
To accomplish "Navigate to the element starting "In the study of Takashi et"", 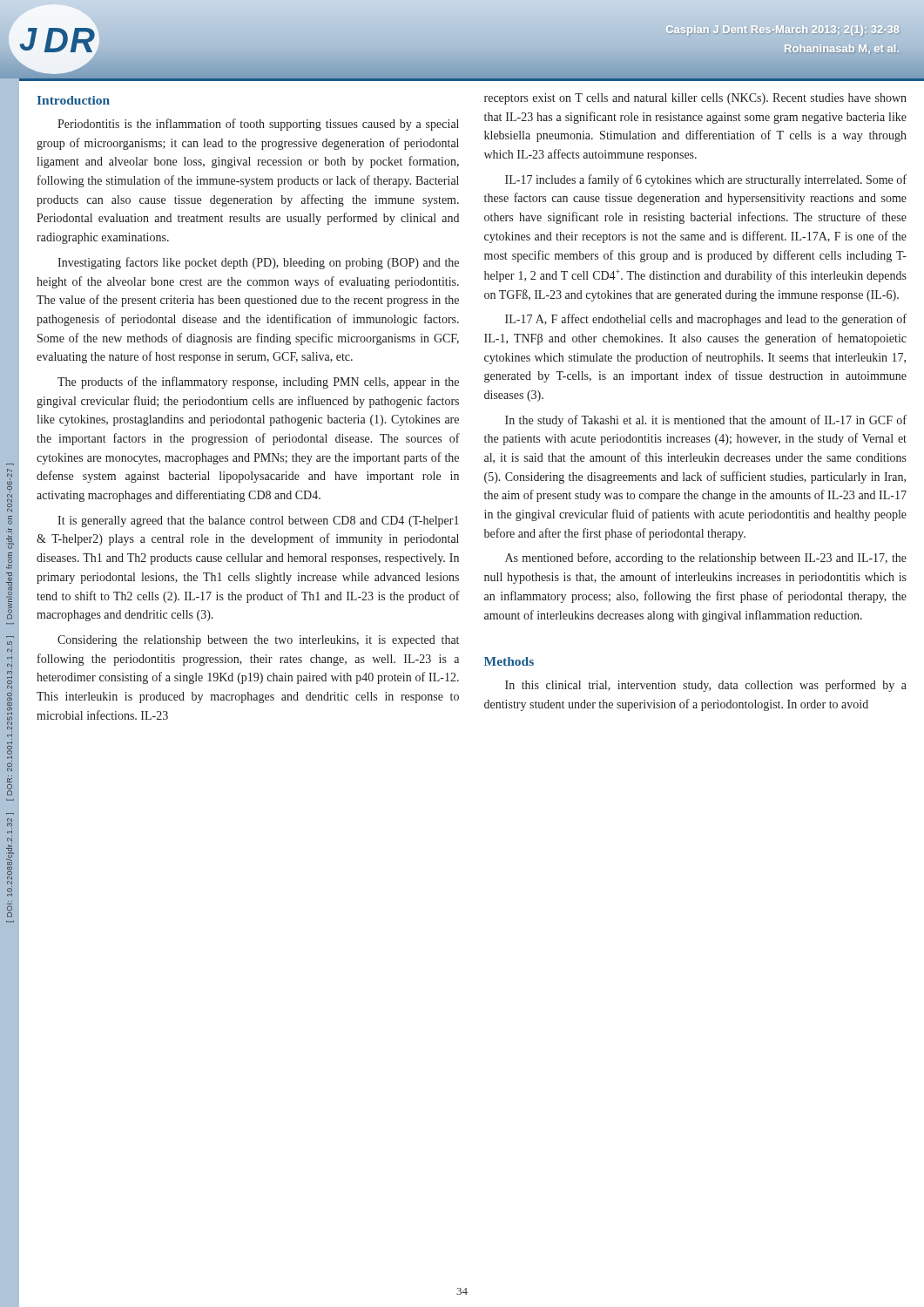I will (x=695, y=477).
